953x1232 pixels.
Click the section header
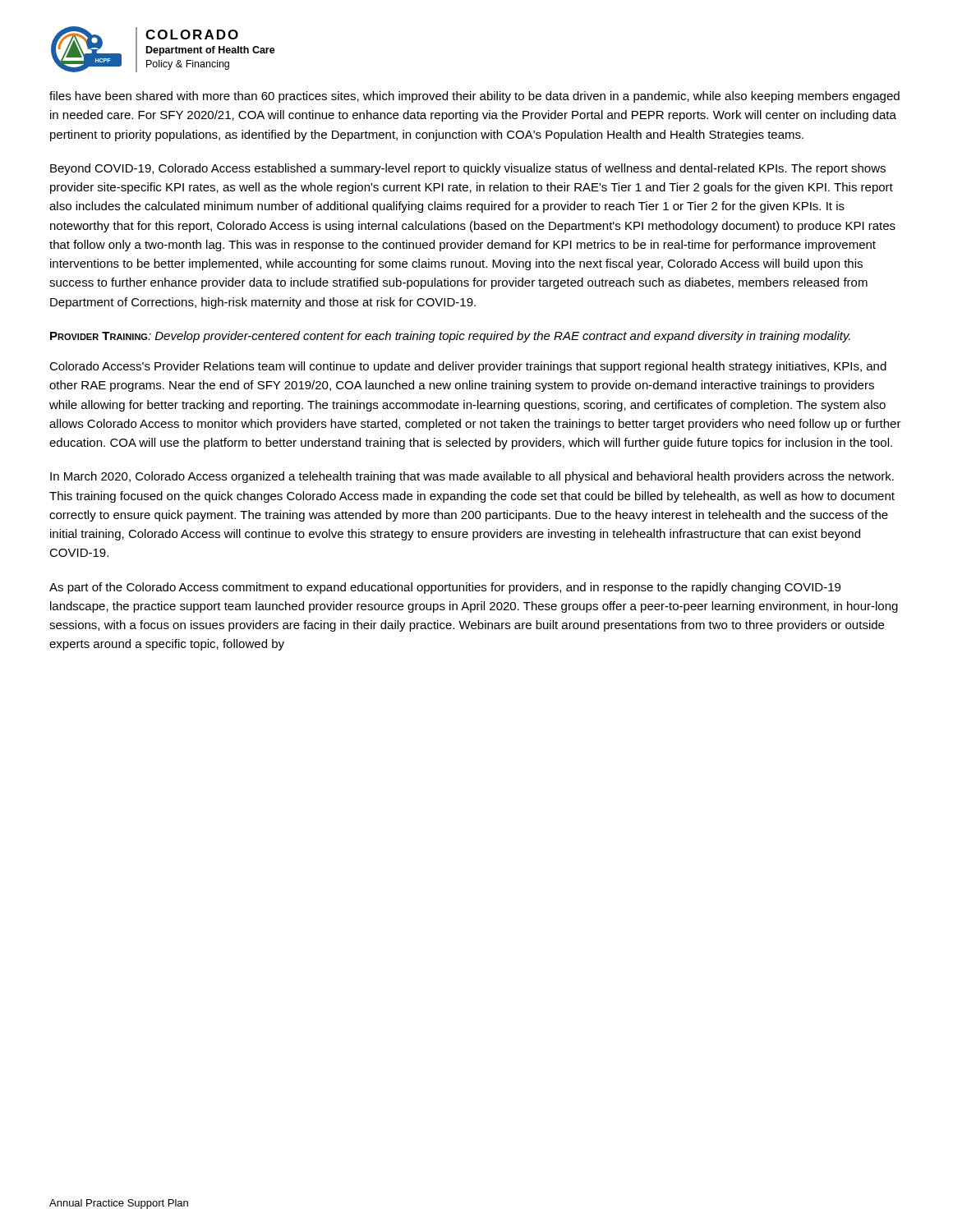(450, 335)
